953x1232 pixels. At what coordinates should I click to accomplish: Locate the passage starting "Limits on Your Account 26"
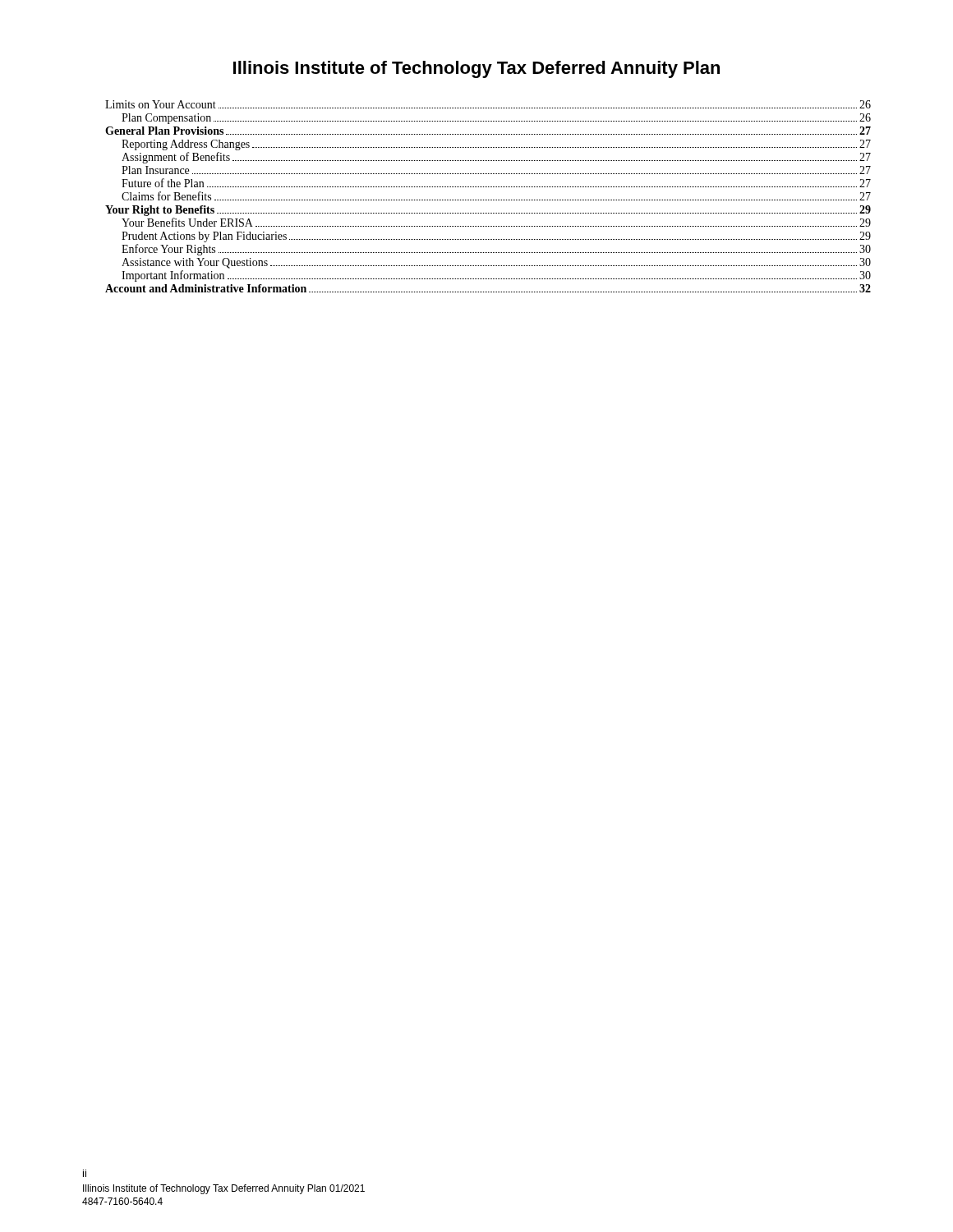[x=488, y=105]
